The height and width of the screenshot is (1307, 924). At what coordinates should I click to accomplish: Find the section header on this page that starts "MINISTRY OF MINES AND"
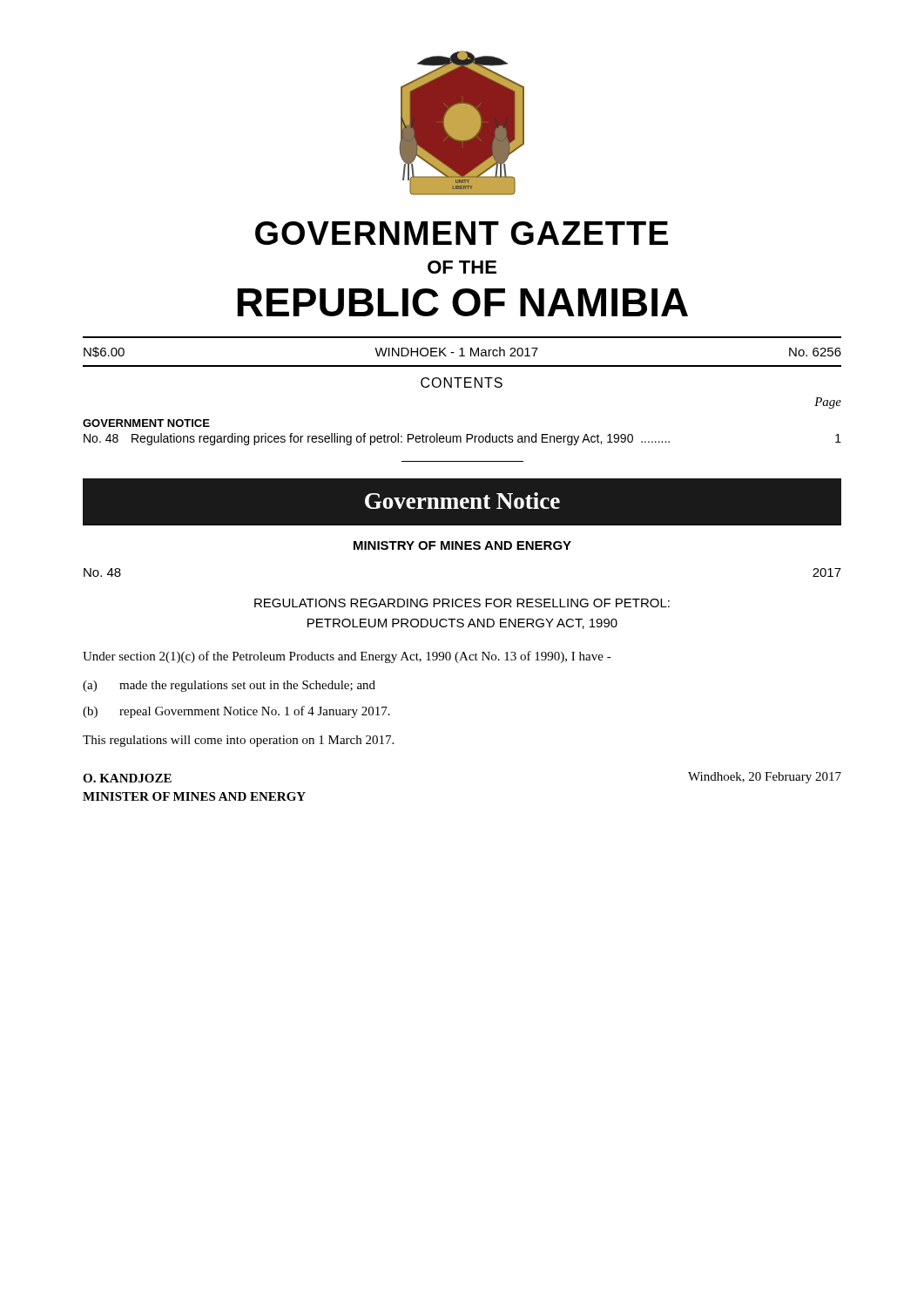click(x=462, y=545)
